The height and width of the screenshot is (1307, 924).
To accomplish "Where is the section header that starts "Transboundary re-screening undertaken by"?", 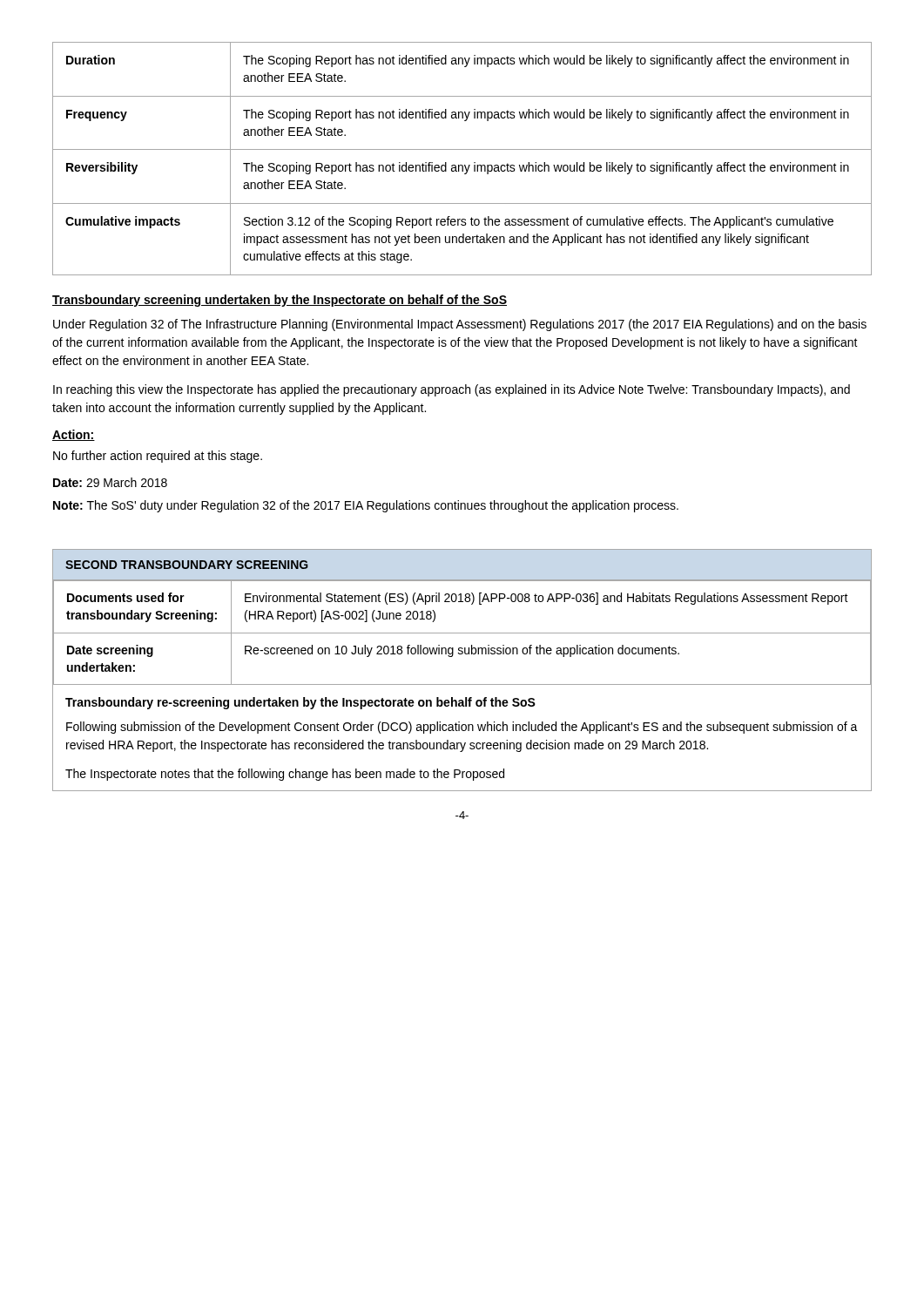I will 300,702.
